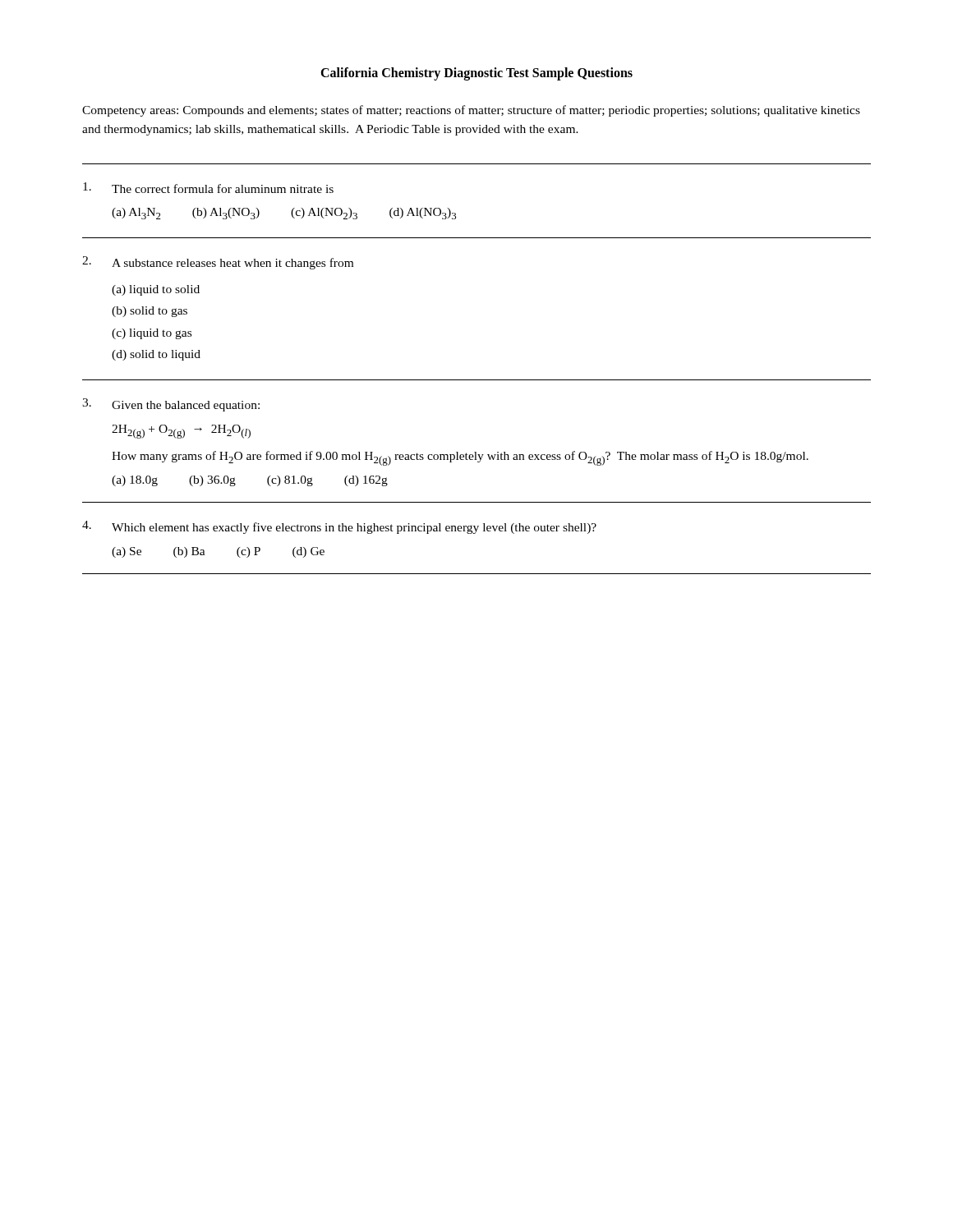The width and height of the screenshot is (953, 1232).
Task: Point to the element starting "2. A substance"
Action: [218, 263]
